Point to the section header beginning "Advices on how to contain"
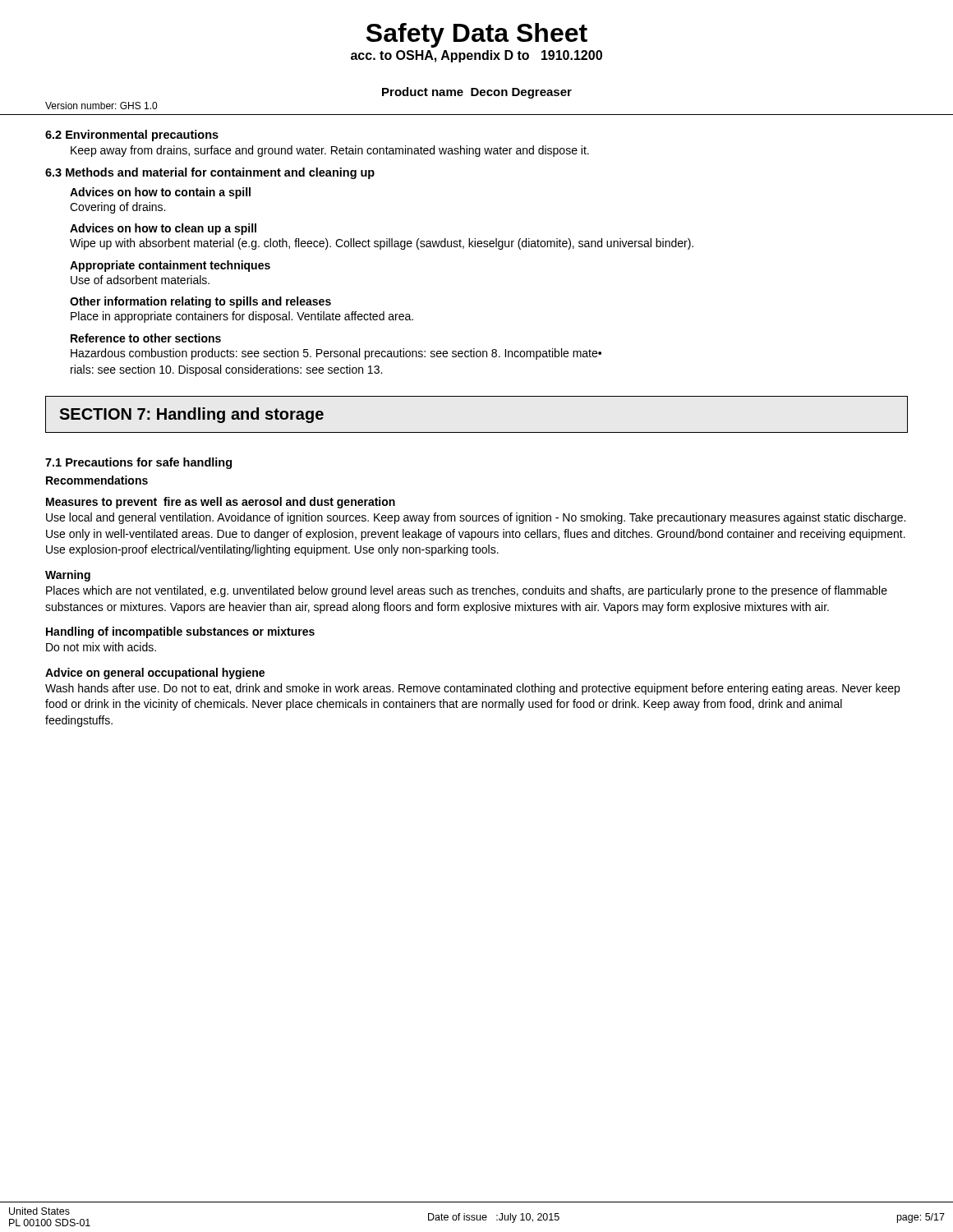Image resolution: width=953 pixels, height=1232 pixels. coord(161,192)
